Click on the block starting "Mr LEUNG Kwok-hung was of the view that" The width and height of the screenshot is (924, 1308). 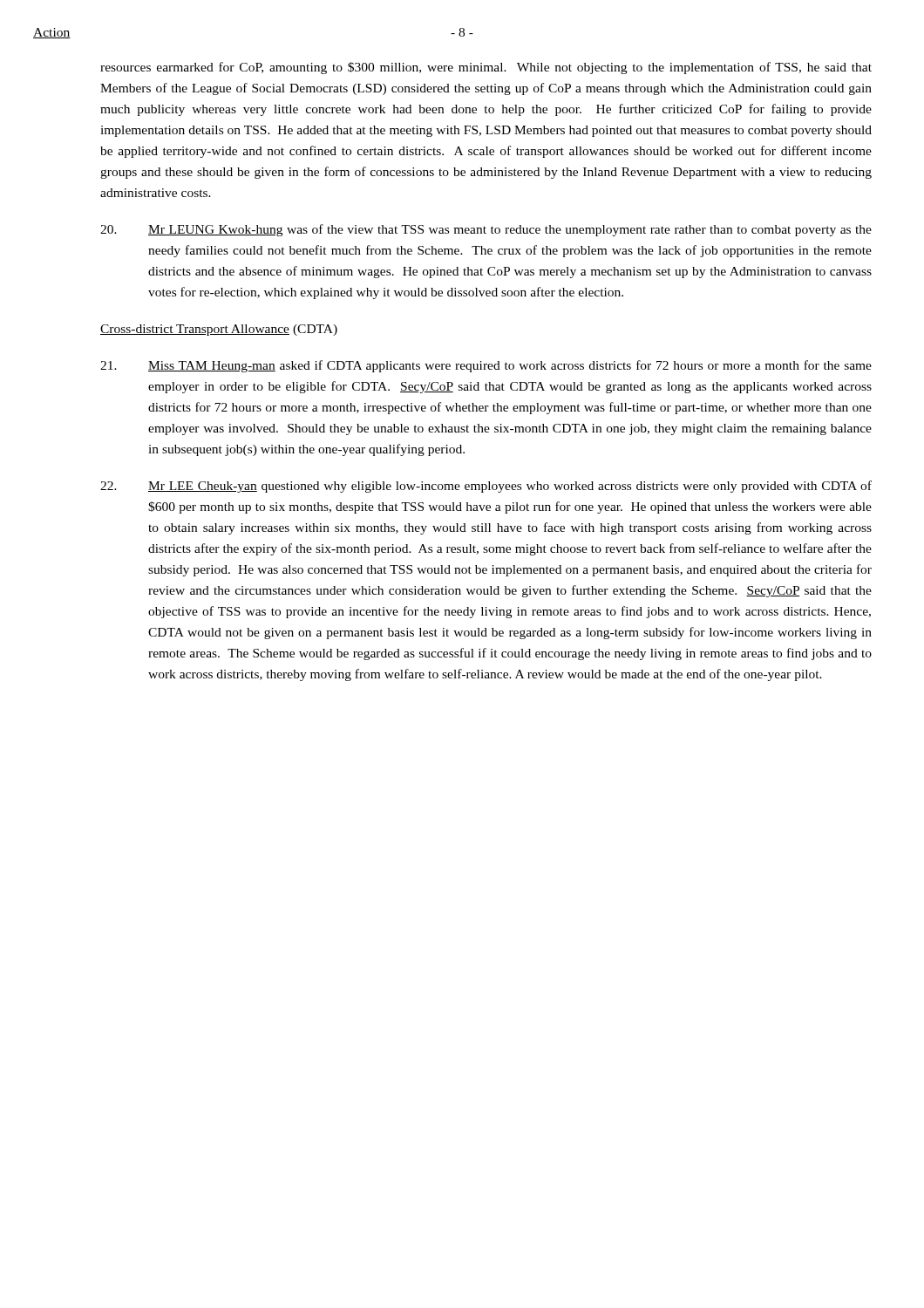pyautogui.click(x=486, y=261)
